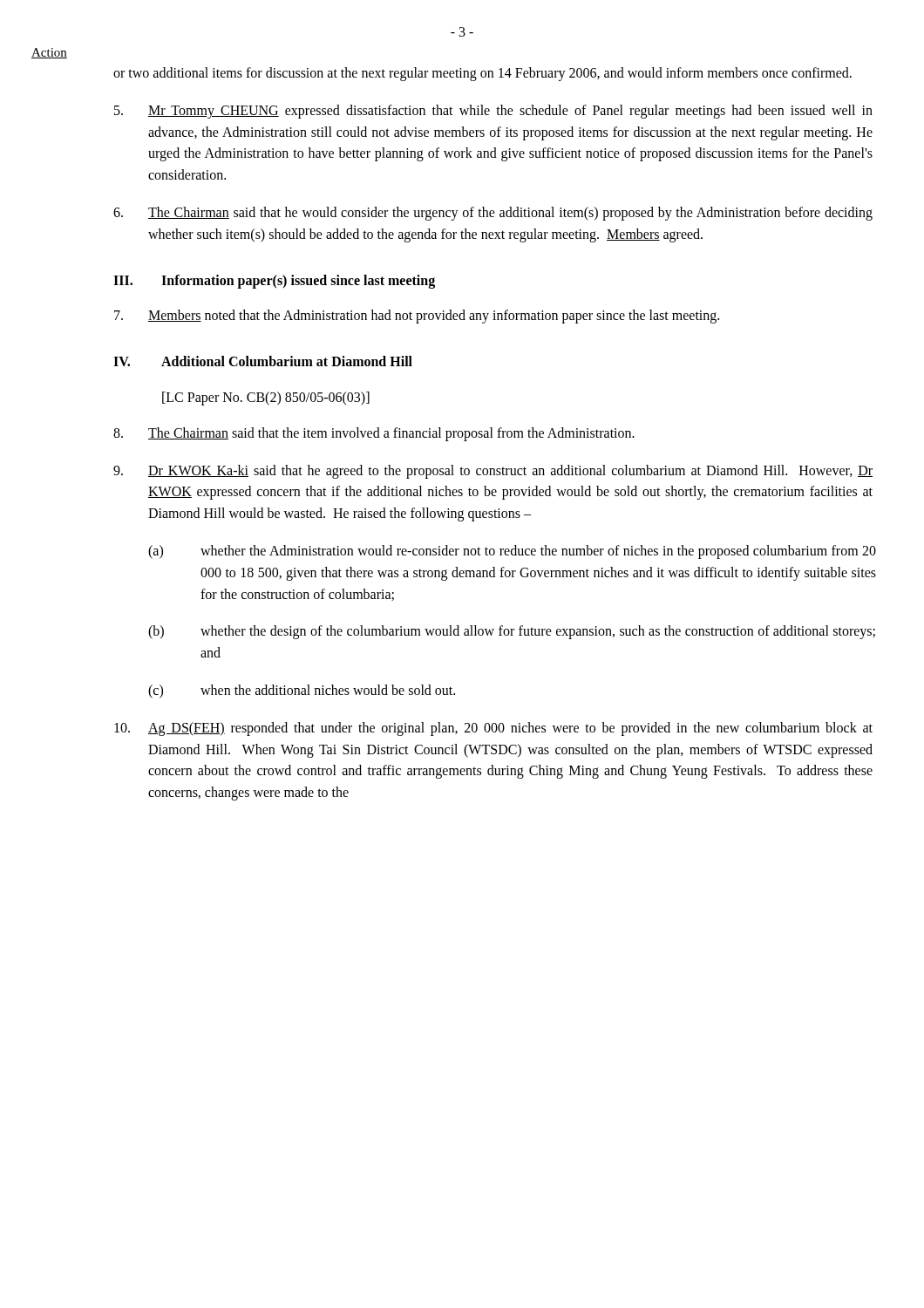
Task: Locate the text block that reads "The Chairman said that the item involved"
Action: (x=493, y=434)
